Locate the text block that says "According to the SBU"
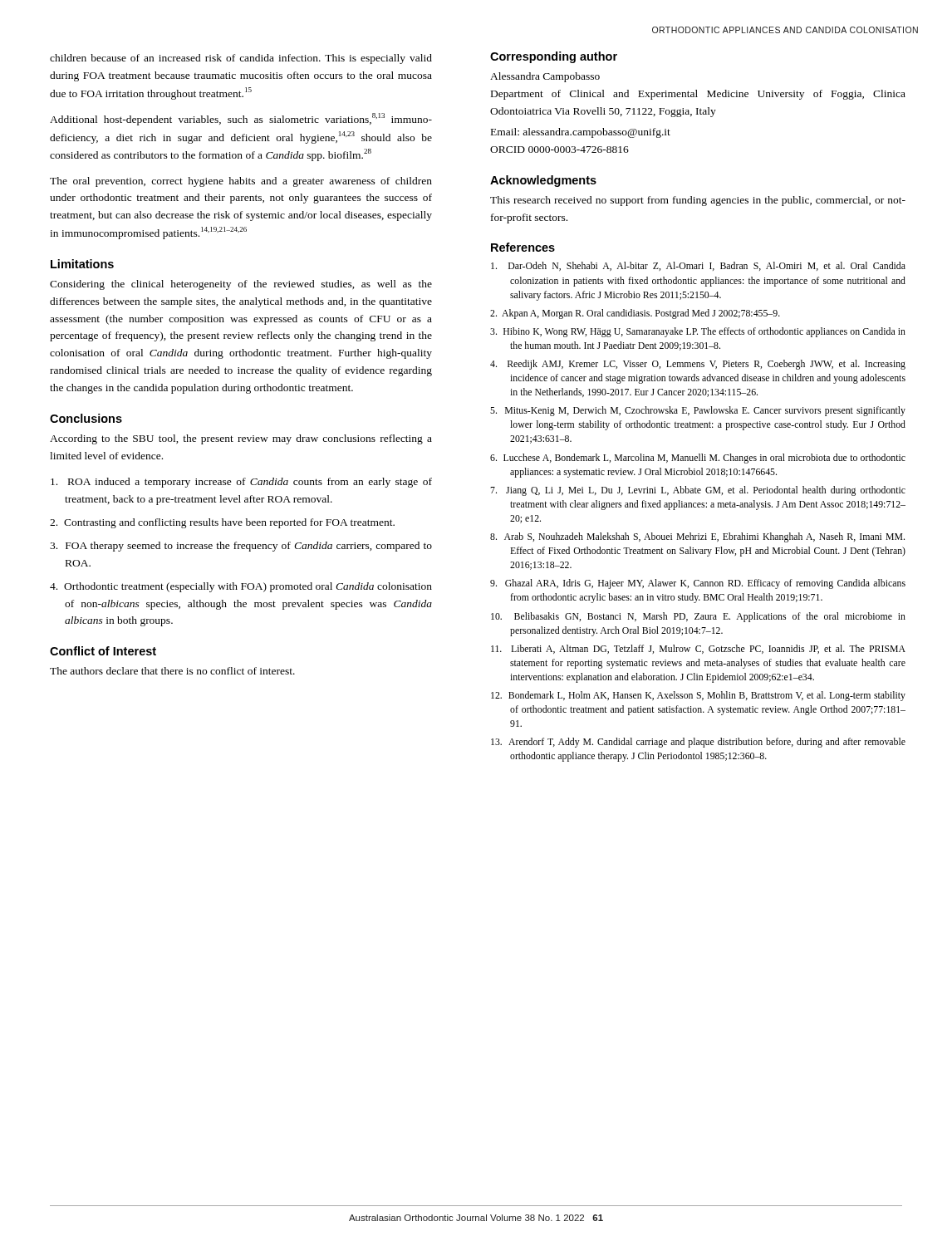The width and height of the screenshot is (952, 1246). coord(241,447)
